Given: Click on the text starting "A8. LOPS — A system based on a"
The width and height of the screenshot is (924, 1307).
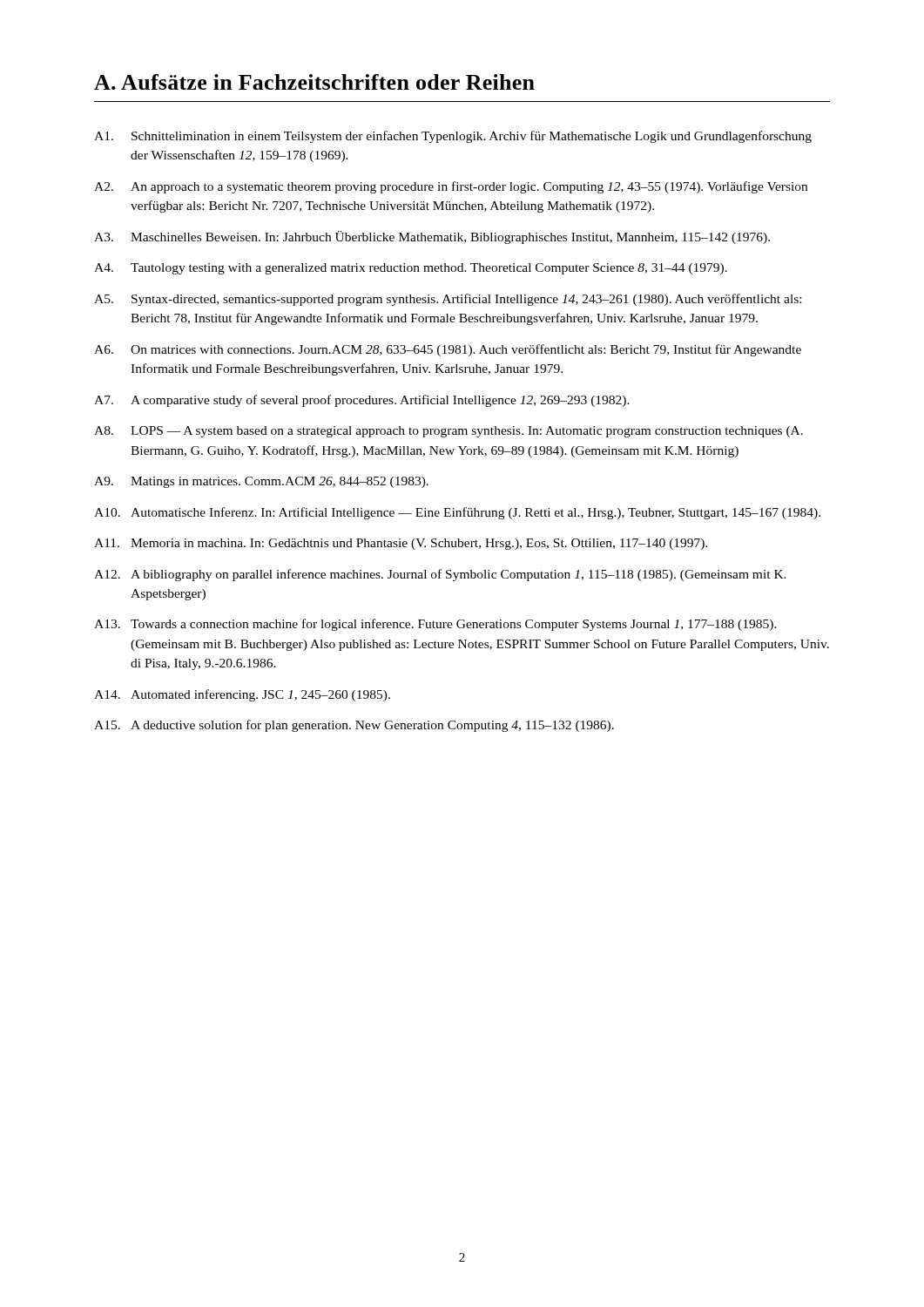Looking at the screenshot, I should [462, 441].
